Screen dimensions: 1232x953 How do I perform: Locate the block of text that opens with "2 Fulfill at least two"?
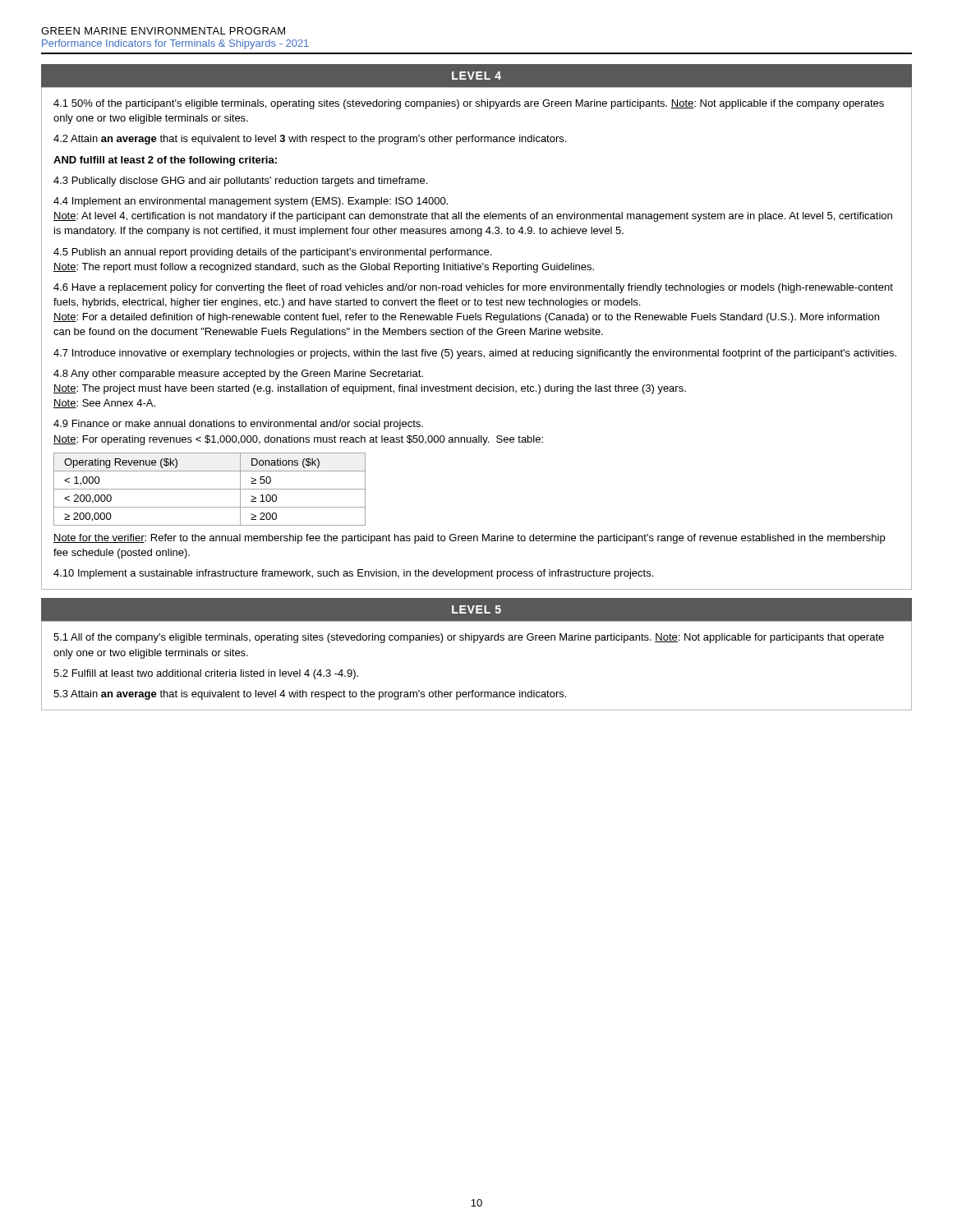tap(206, 673)
